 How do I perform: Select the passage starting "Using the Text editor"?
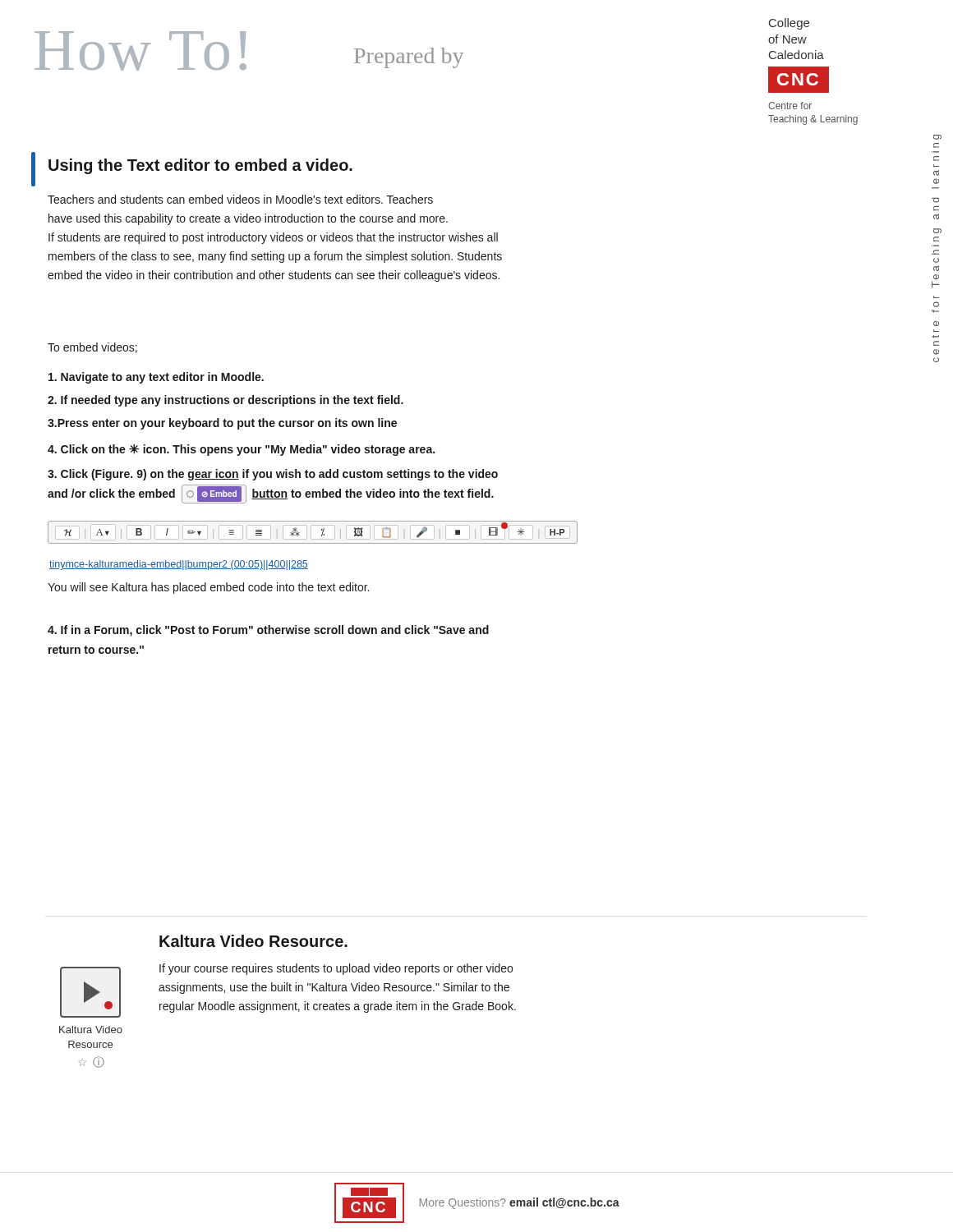tap(335, 166)
